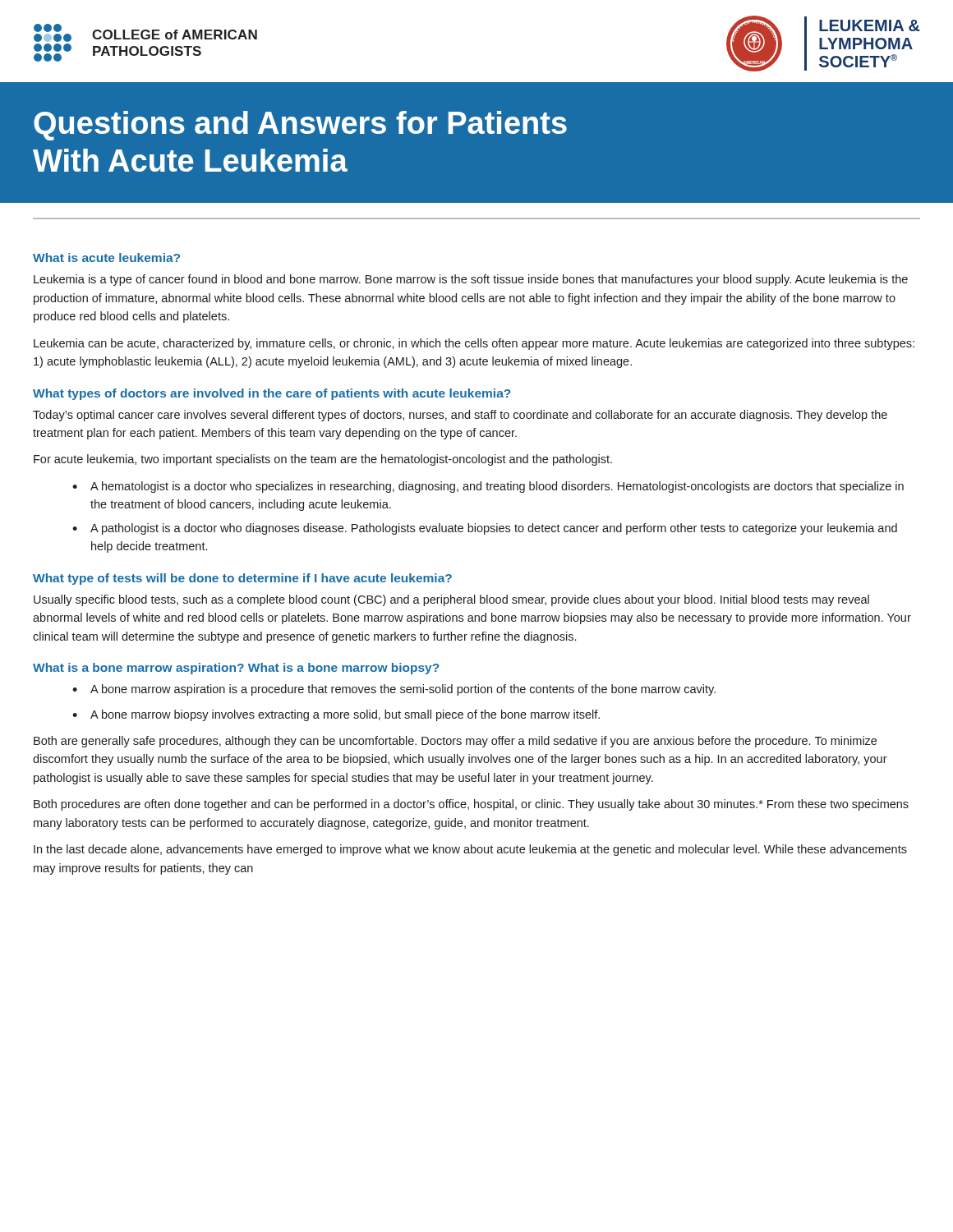Select the section header that says "What is a bone"
Screen dimensions: 1232x953
pos(236,667)
